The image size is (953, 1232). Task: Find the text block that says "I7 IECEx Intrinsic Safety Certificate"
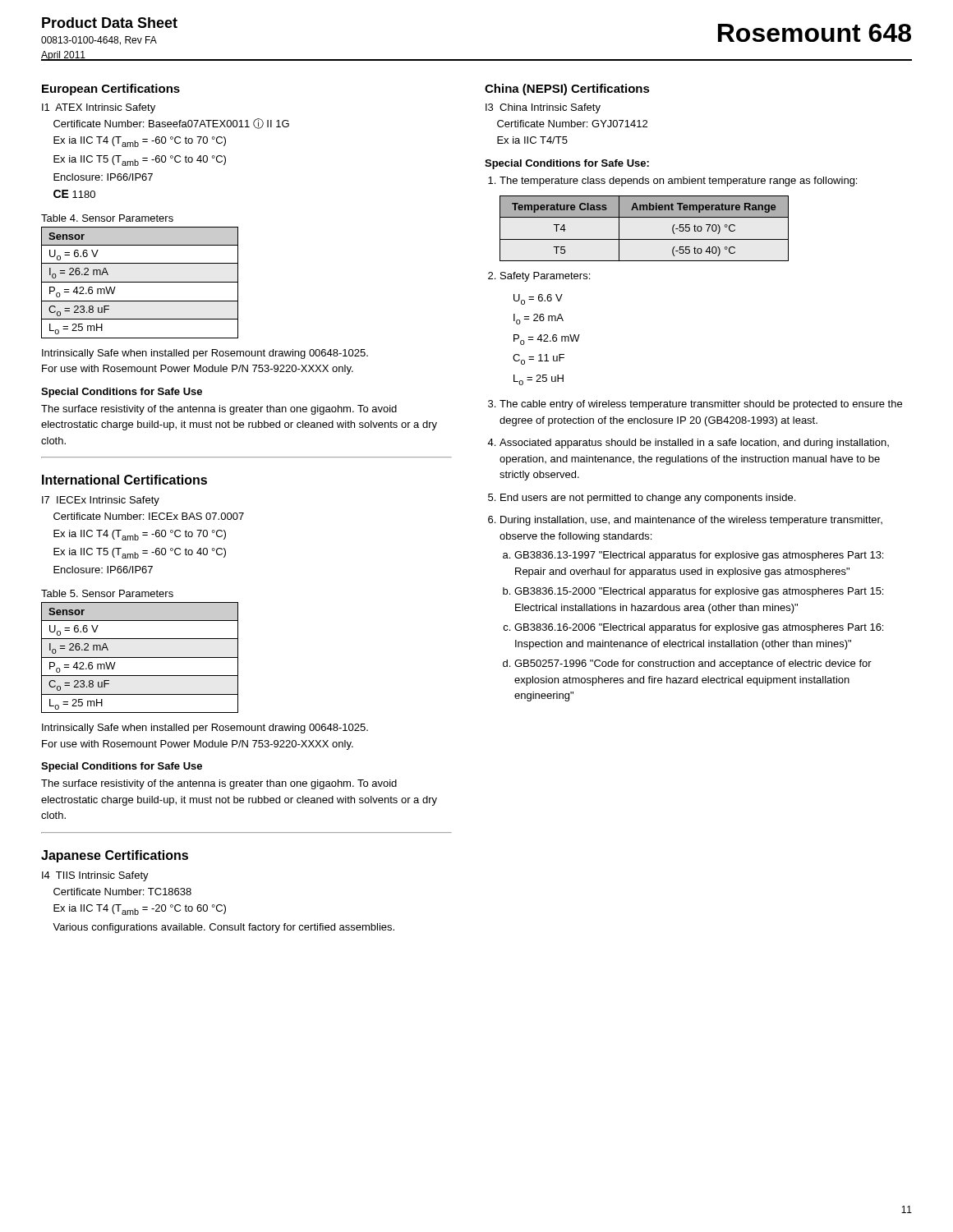tap(143, 535)
